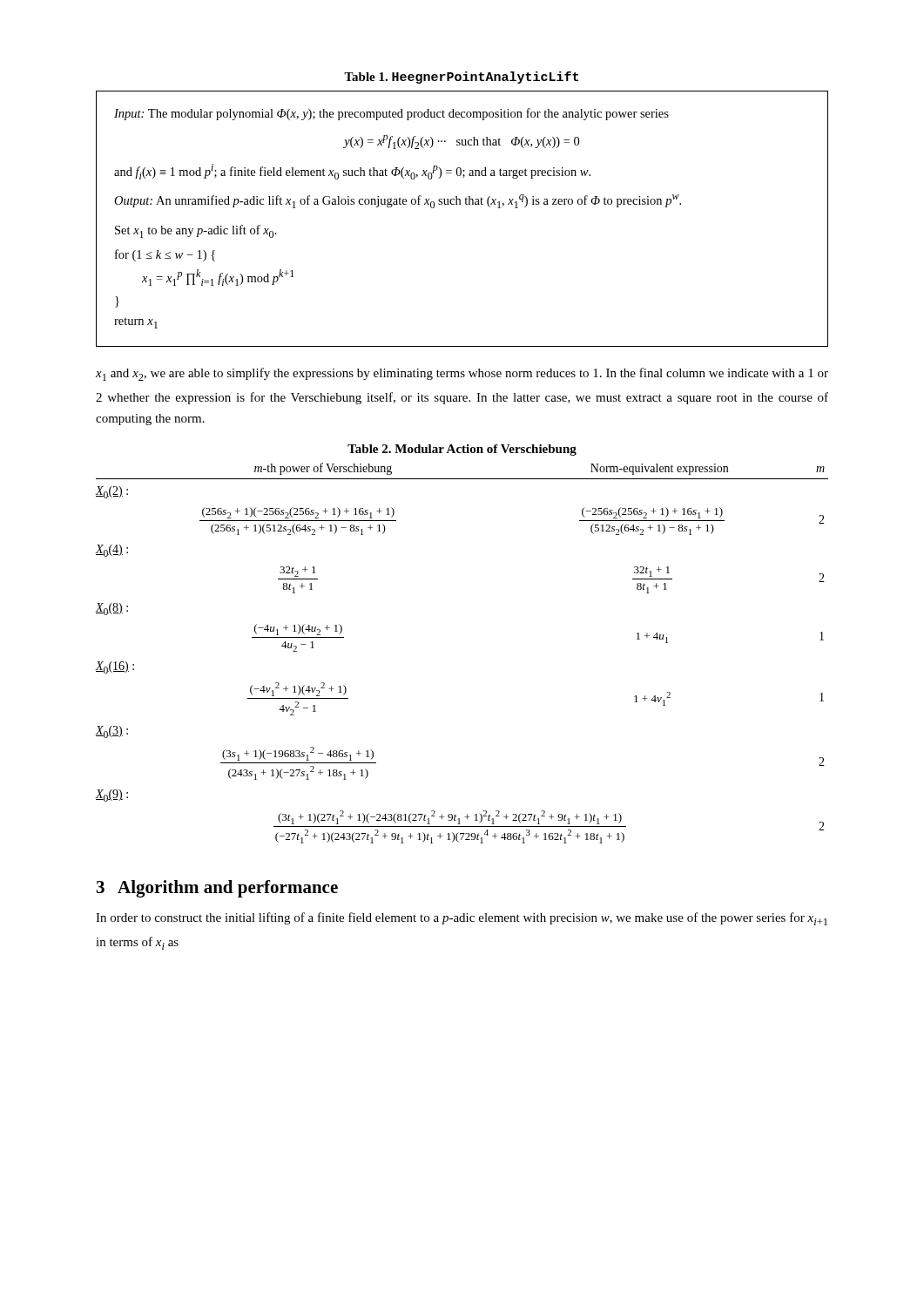Locate the passage starting "Table 1. HeegnerPointAnalyticLift"

point(462,78)
